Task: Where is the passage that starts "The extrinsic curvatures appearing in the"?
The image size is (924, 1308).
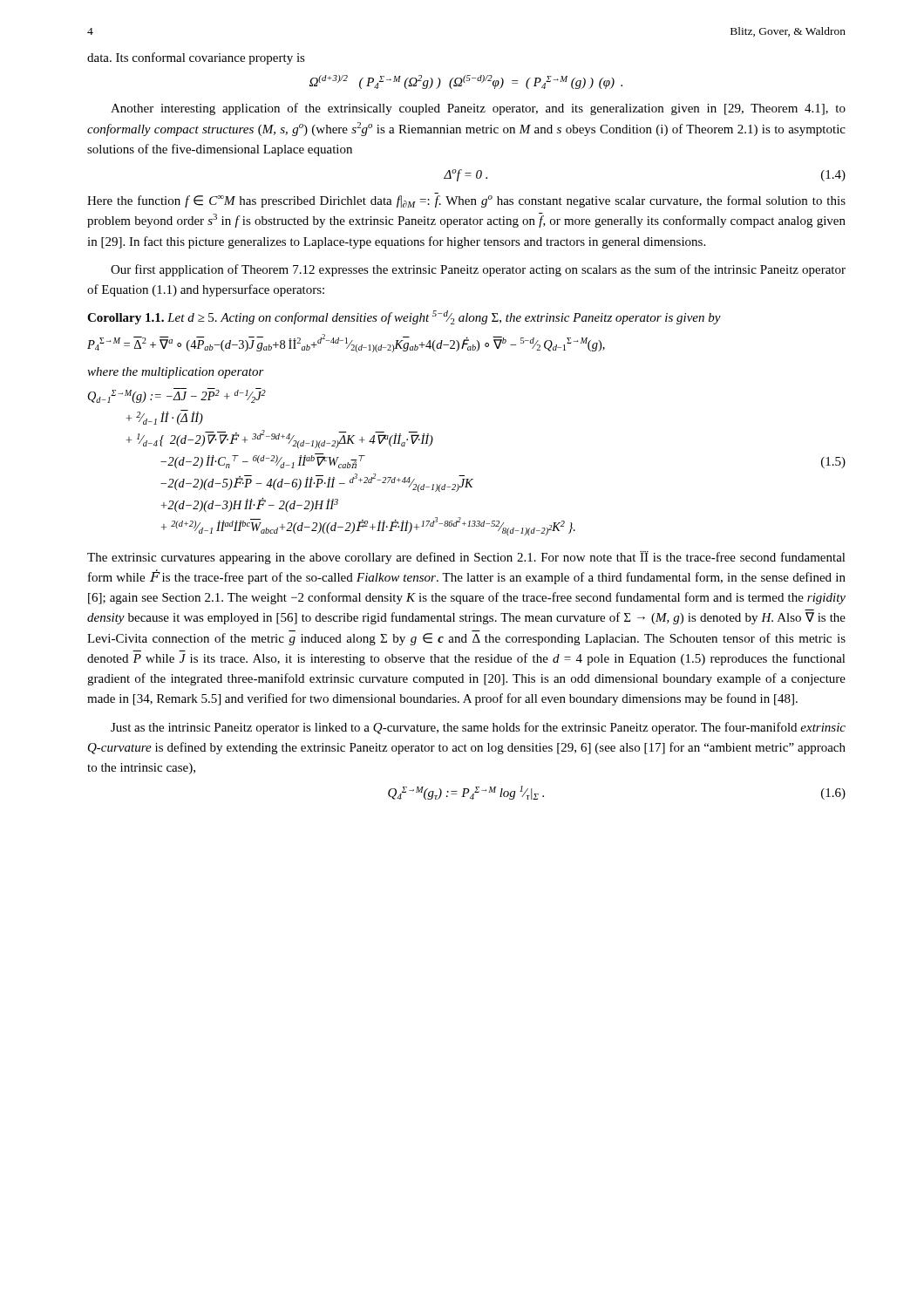Action: point(466,628)
